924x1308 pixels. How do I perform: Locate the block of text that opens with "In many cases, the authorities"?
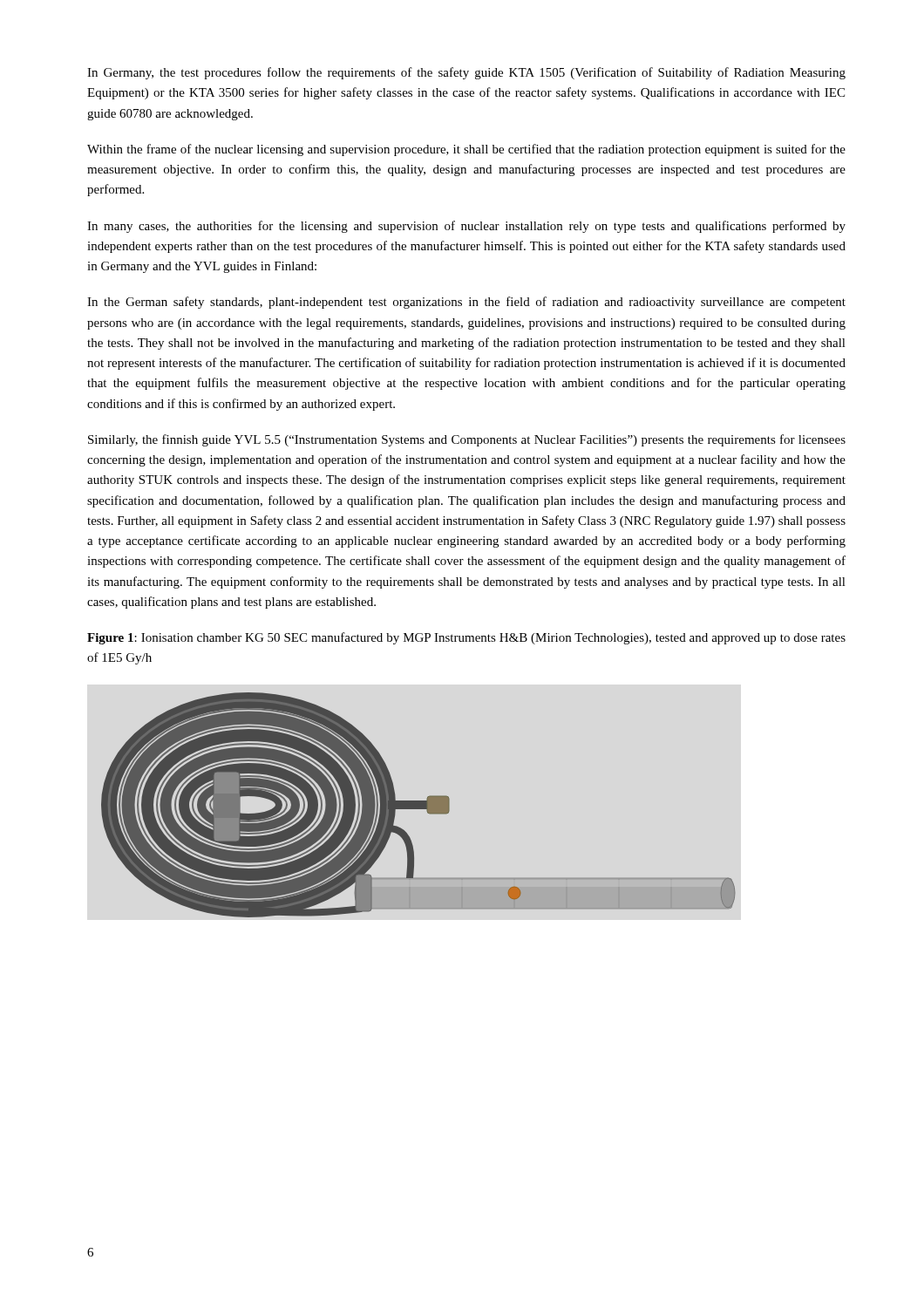(x=466, y=246)
